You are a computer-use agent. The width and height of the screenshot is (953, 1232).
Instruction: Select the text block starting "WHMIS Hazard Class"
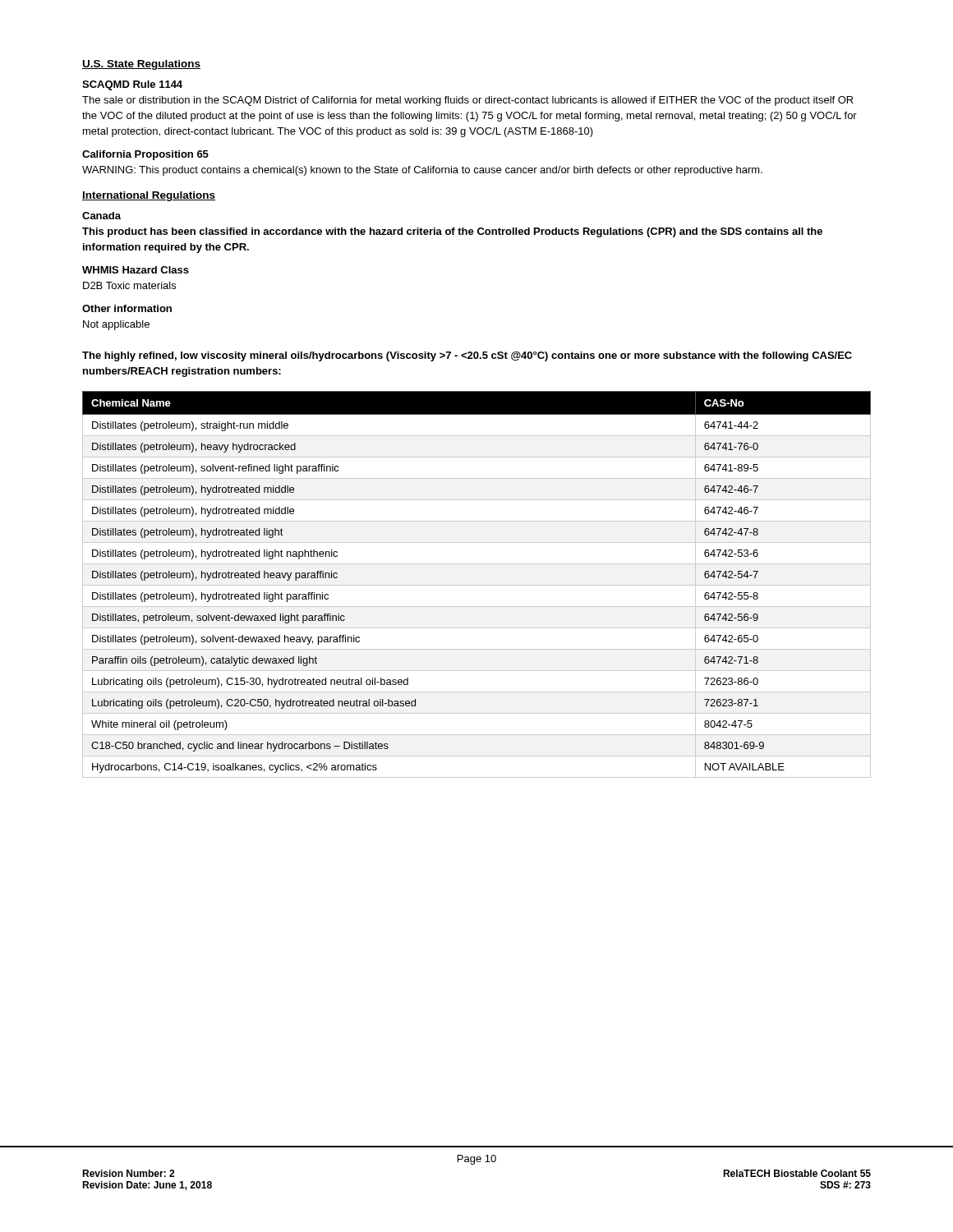click(136, 270)
